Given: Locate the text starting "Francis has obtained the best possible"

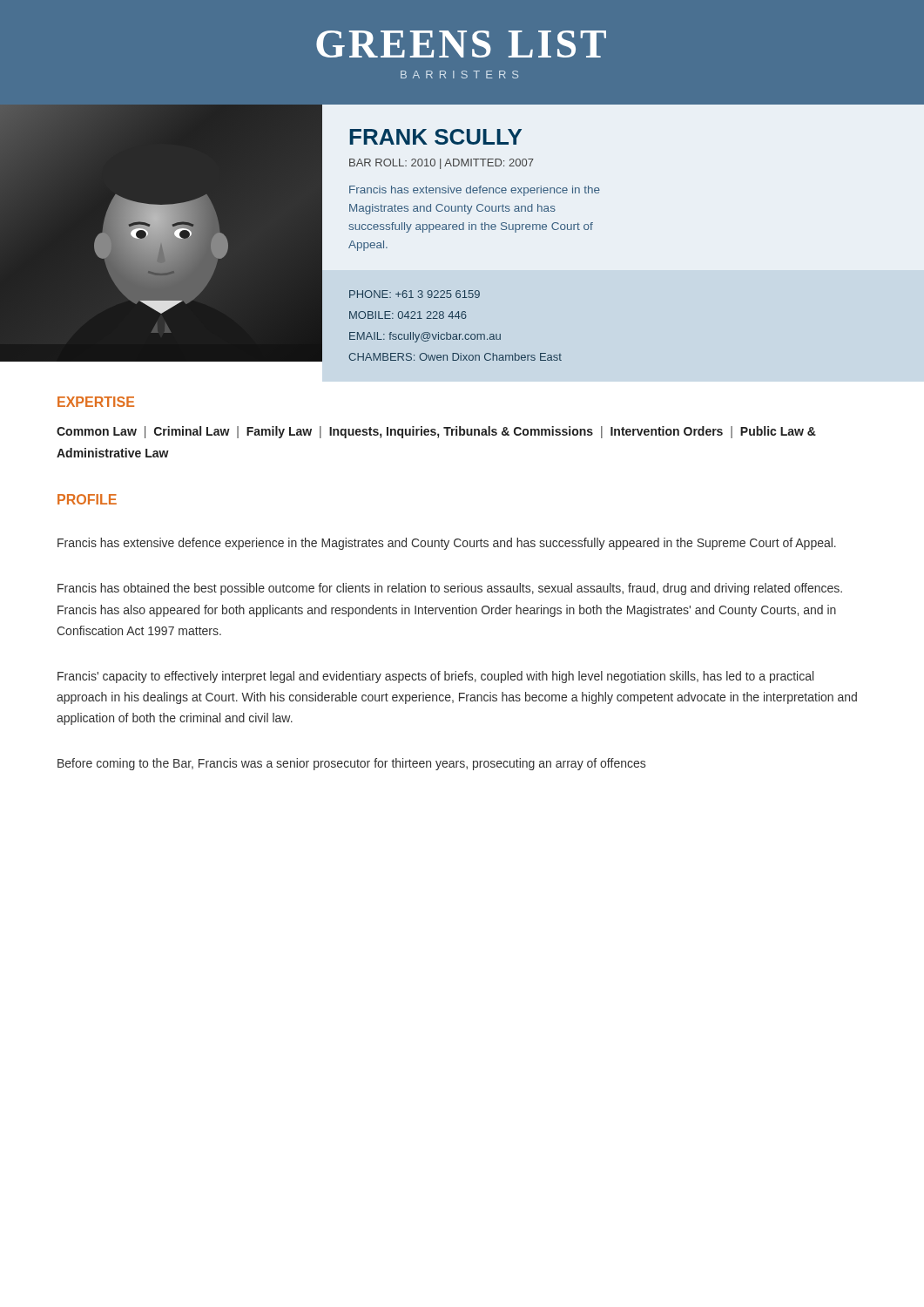Looking at the screenshot, I should [x=450, y=610].
